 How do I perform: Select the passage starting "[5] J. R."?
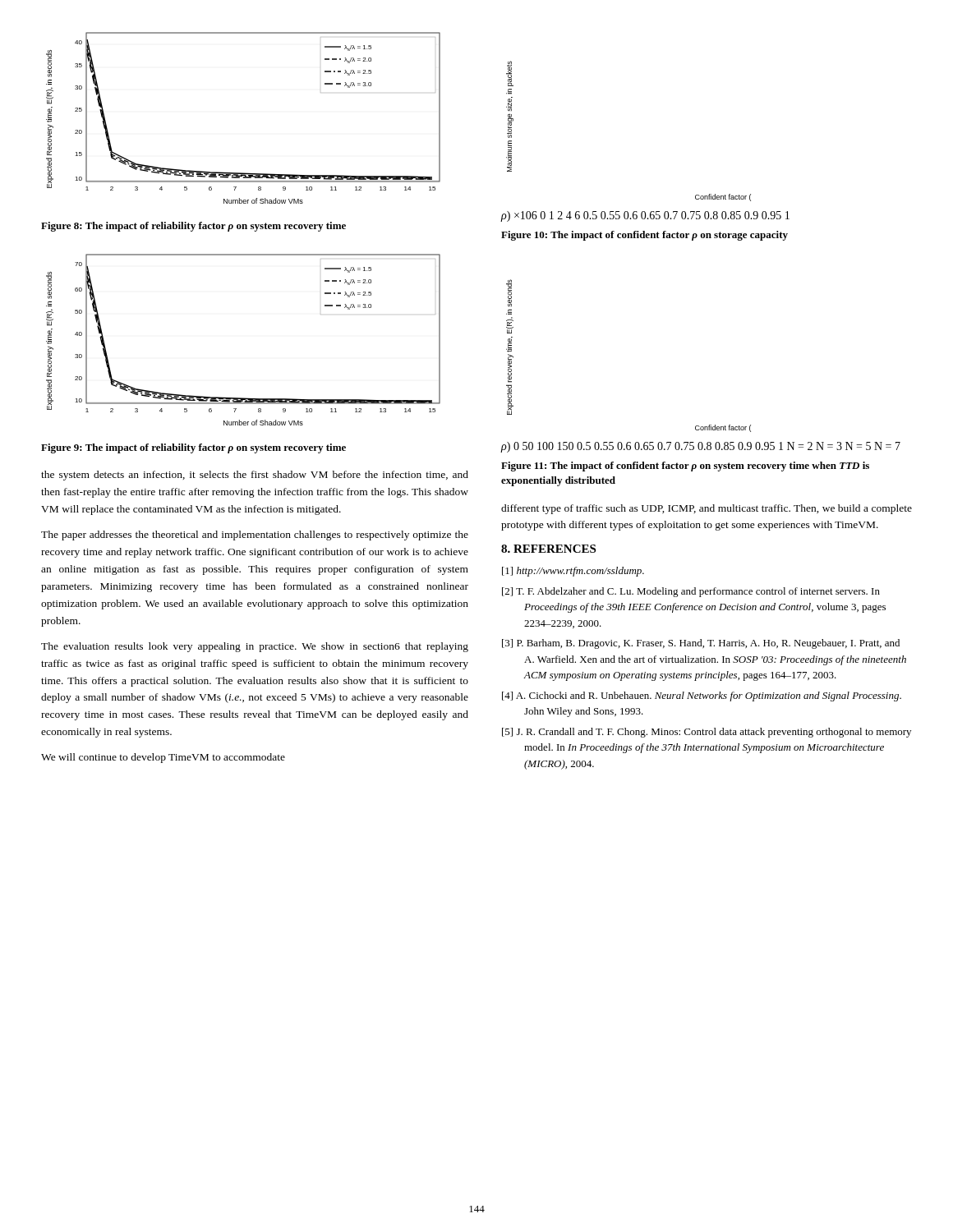[x=706, y=747]
